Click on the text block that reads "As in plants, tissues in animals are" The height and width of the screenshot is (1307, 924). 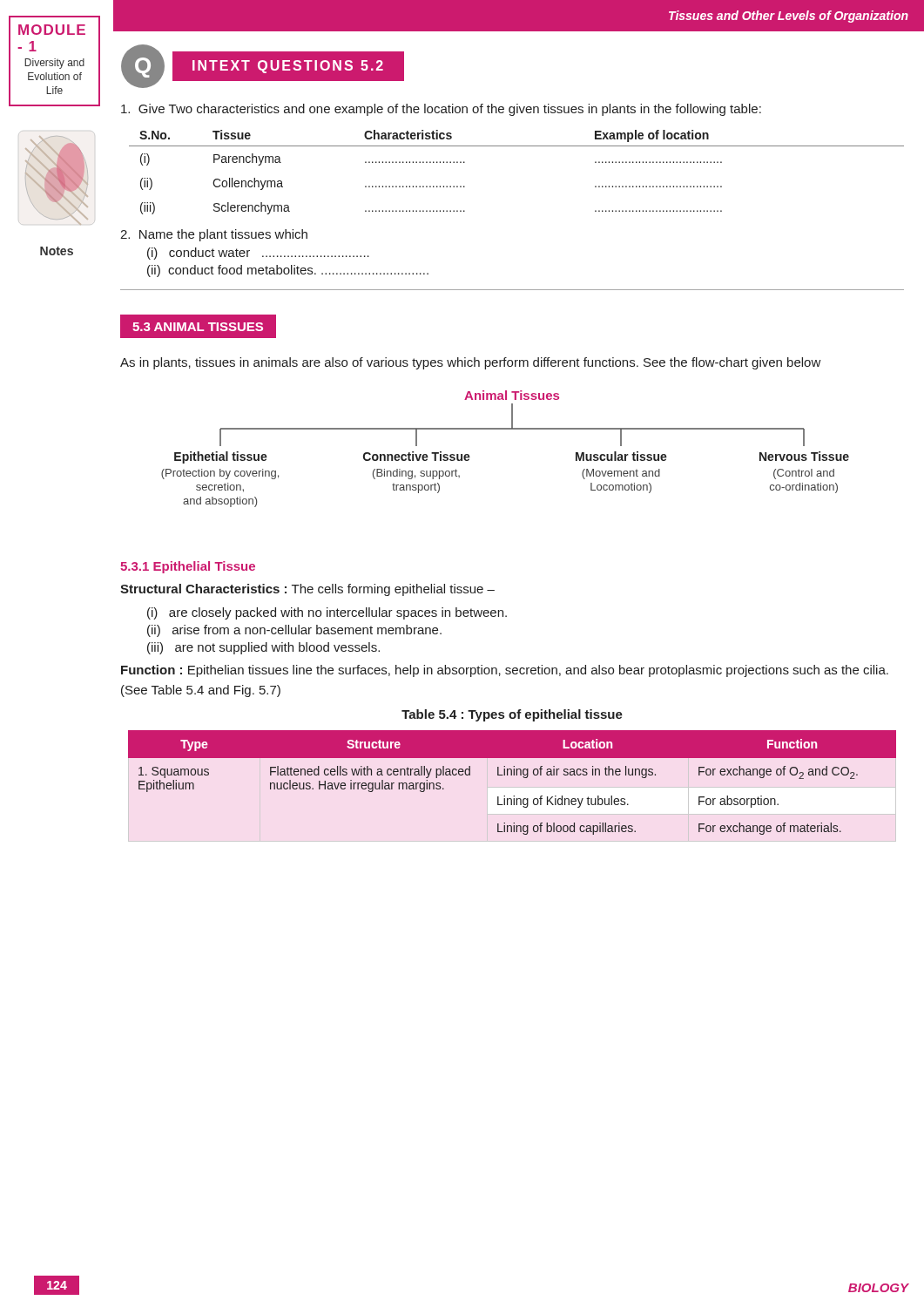click(470, 362)
